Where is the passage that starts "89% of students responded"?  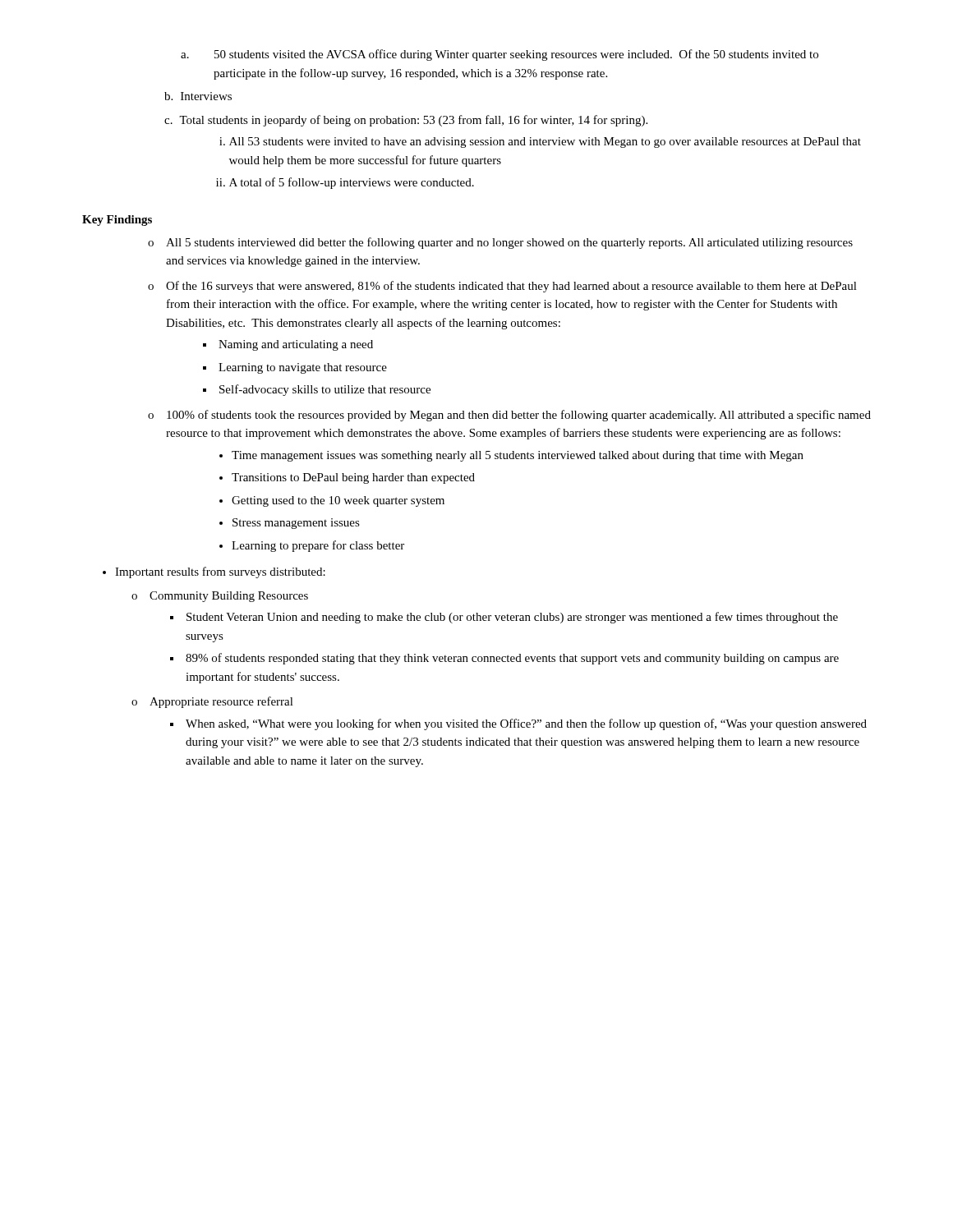tap(512, 667)
